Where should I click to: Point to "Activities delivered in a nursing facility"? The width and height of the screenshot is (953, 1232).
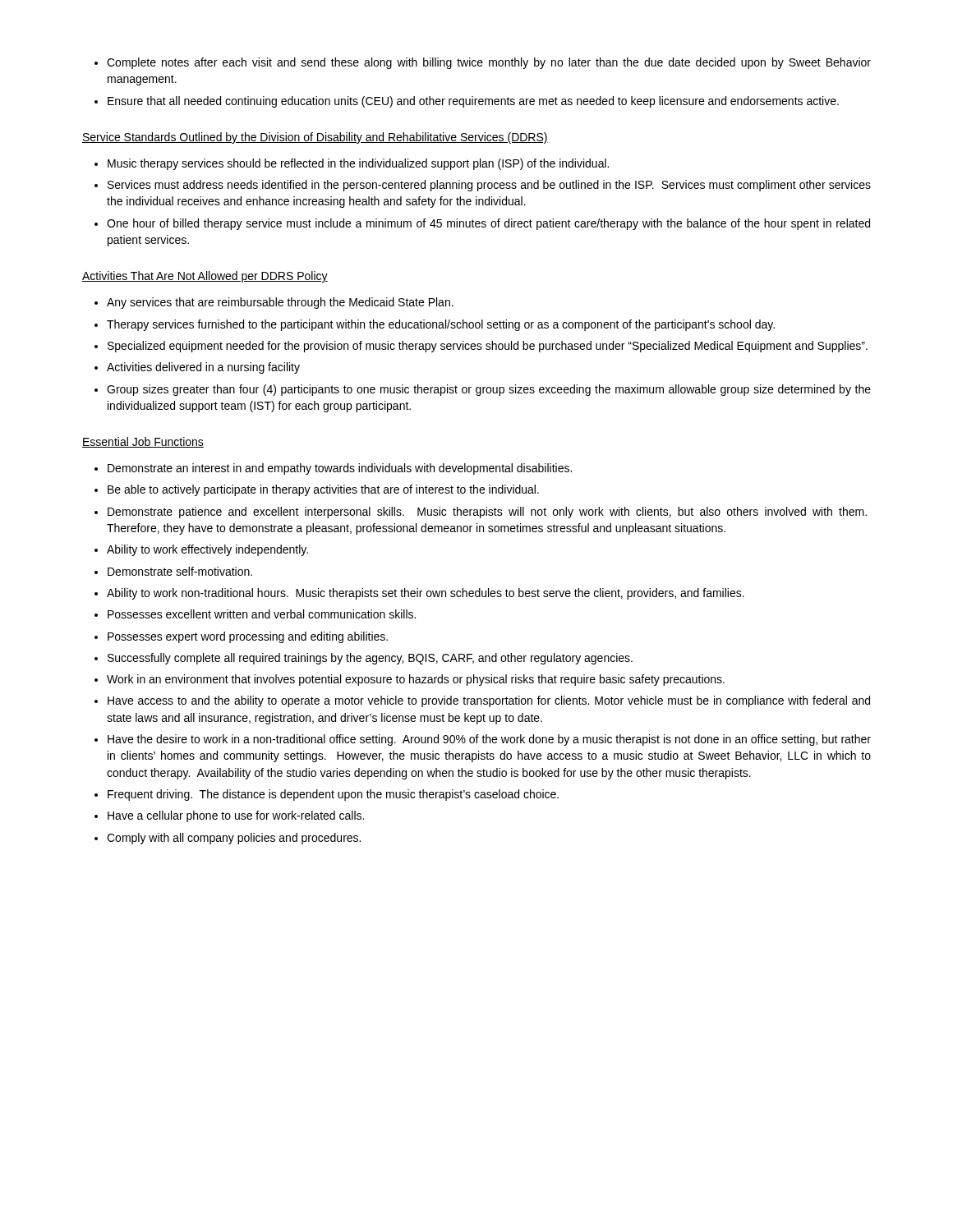(203, 367)
